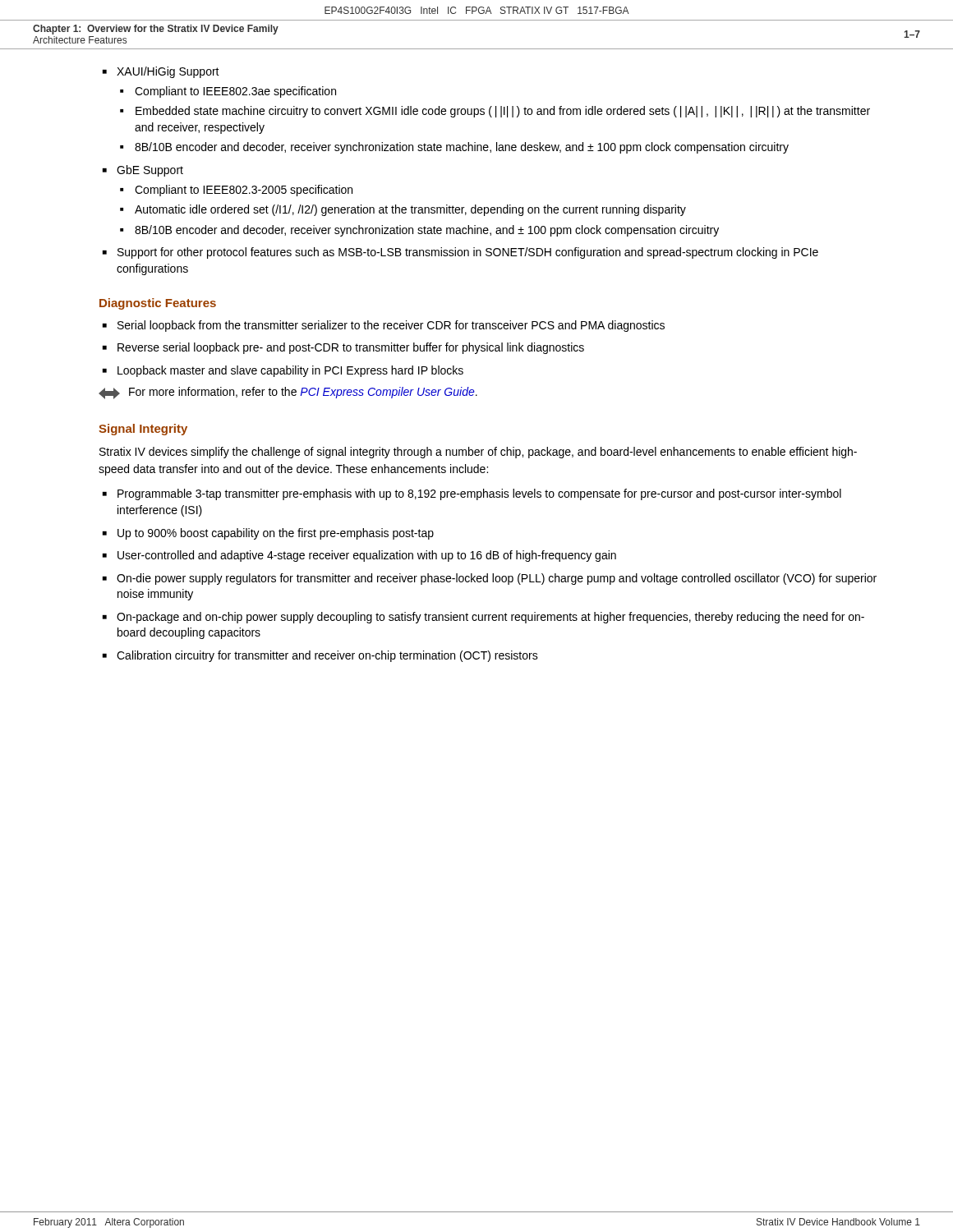Click on the text block starting "XAUI/HiGig Support Compliant to IEEE802.3ae specification Embedded"
953x1232 pixels.
[x=493, y=110]
